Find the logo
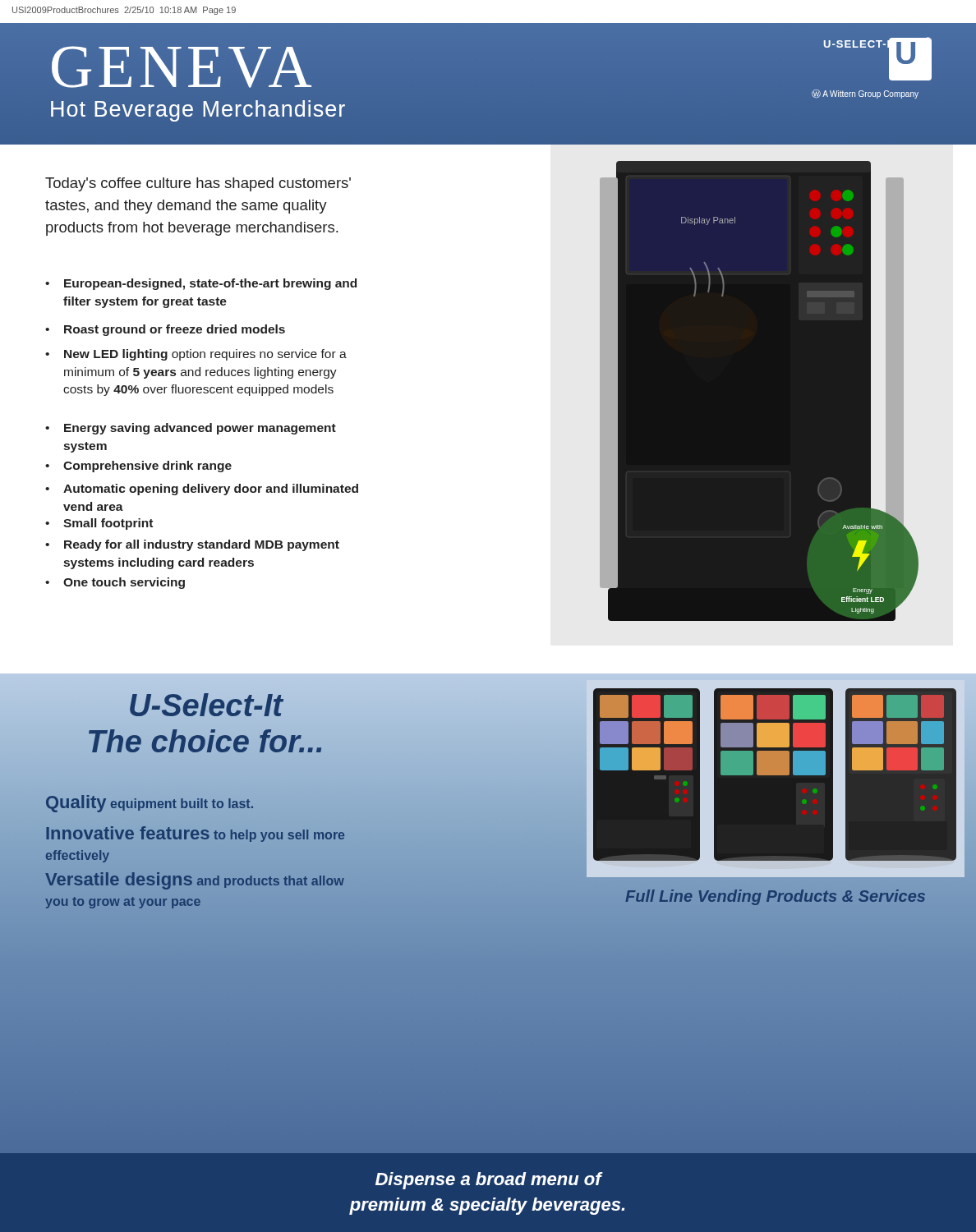The width and height of the screenshot is (976, 1232). click(x=870, y=72)
